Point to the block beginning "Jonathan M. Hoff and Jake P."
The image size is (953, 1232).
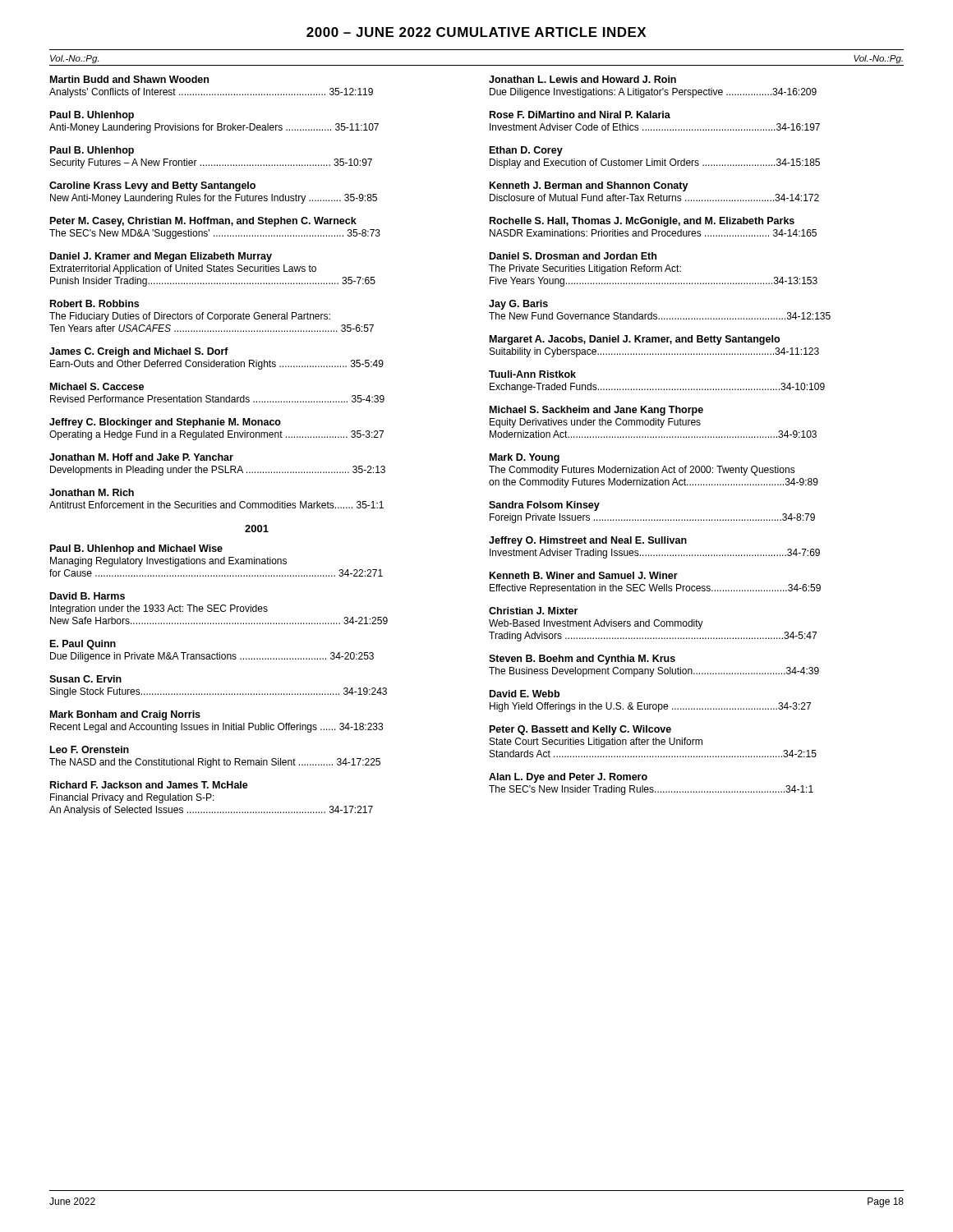(257, 464)
